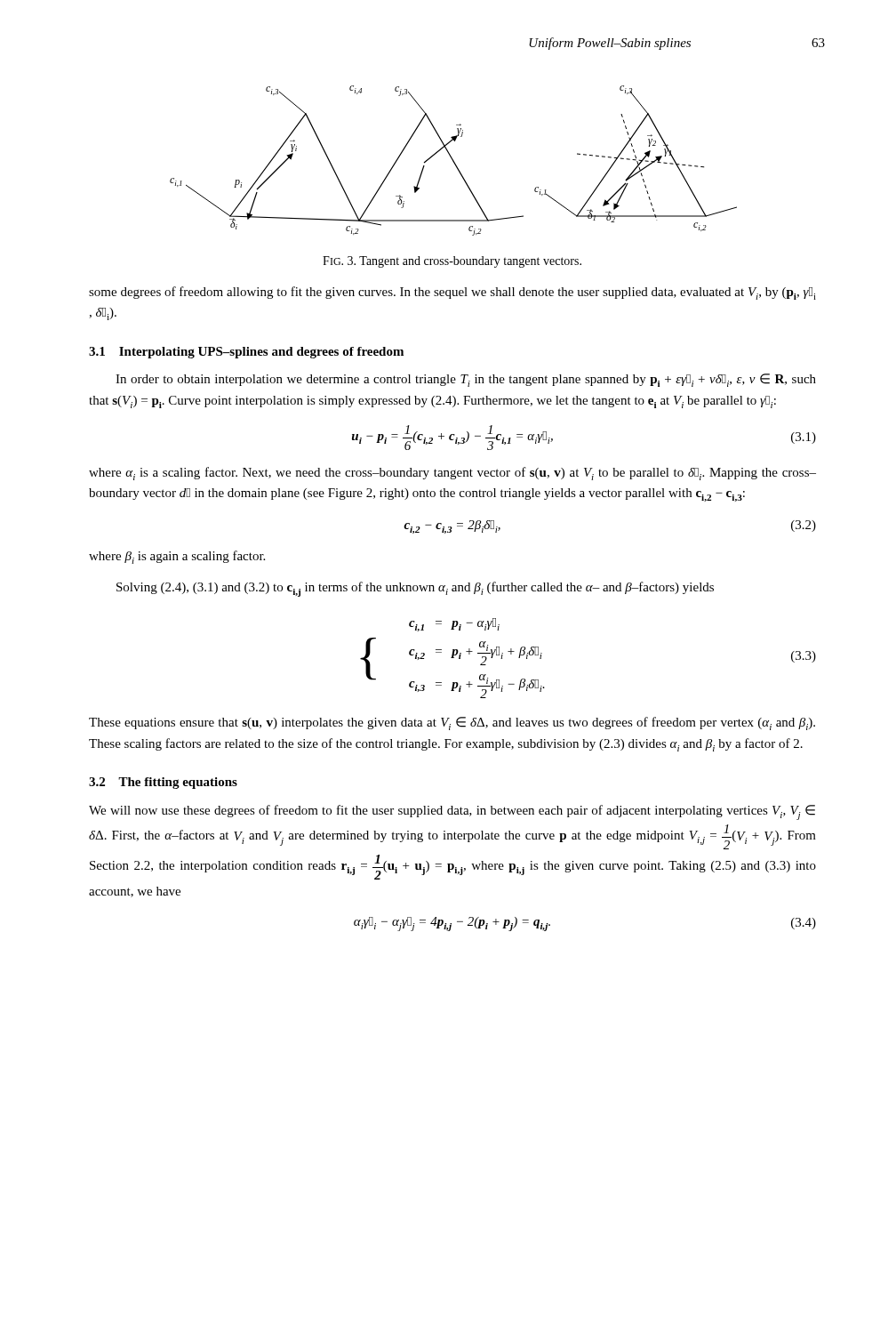The height and width of the screenshot is (1334, 896).
Task: Click the passage that begins "where αi is a scaling factor. Next,"
Action: (452, 484)
